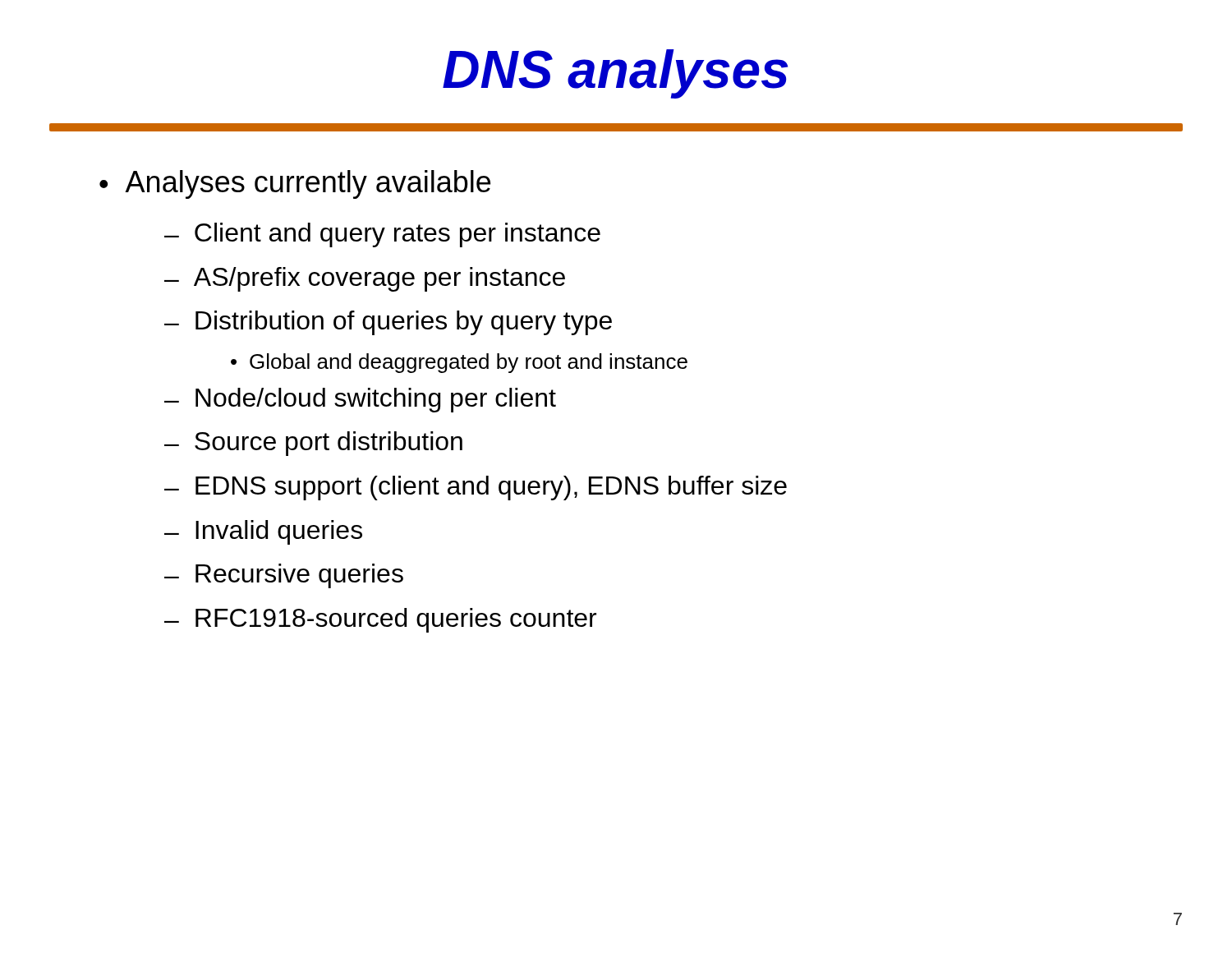Locate the block of text that opens with "– EDNS support (client and query),"

(x=476, y=487)
